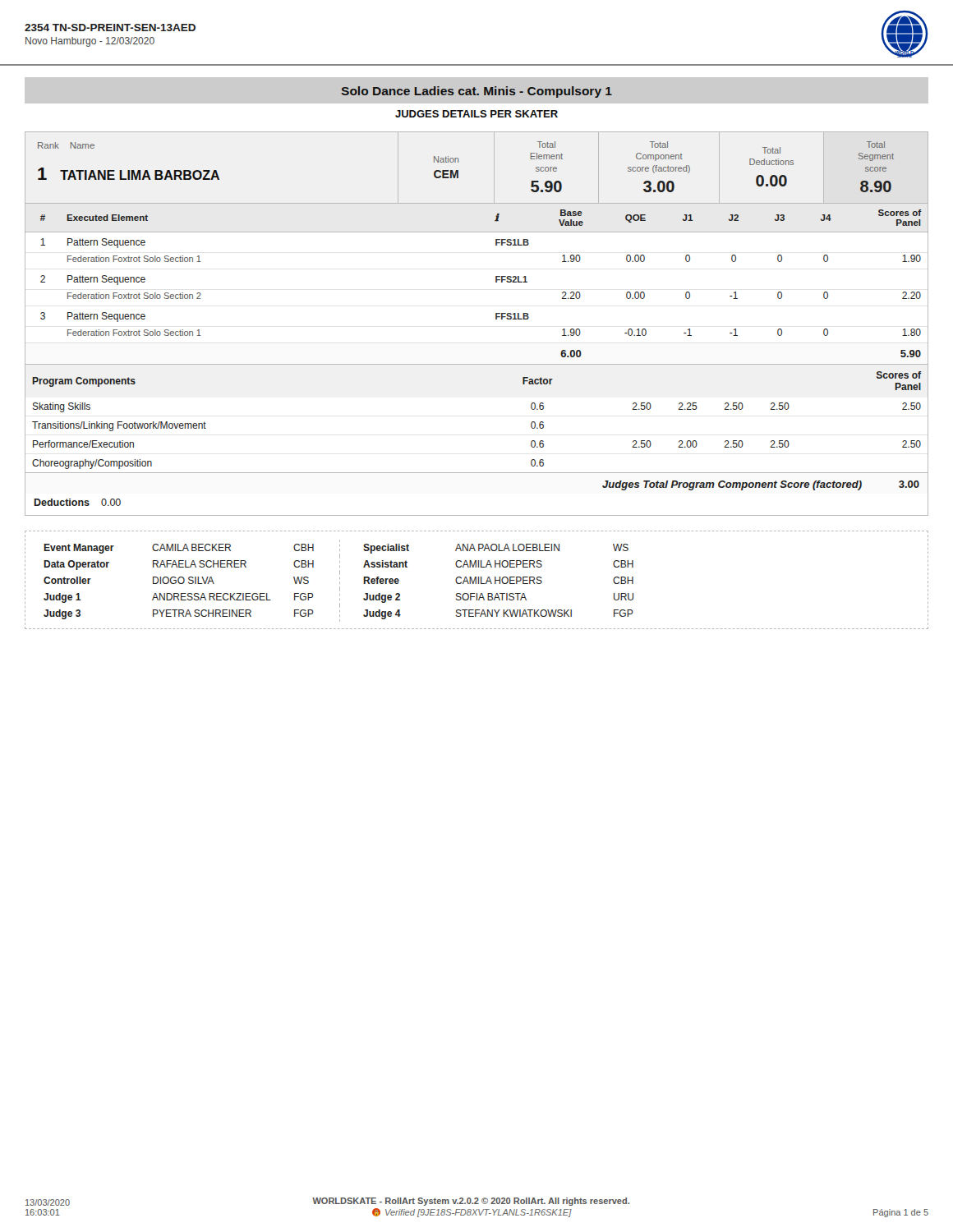Locate the section header that opens with "Solo Dance Ladies cat."
The height and width of the screenshot is (1232, 953).
pyautogui.click(x=476, y=91)
